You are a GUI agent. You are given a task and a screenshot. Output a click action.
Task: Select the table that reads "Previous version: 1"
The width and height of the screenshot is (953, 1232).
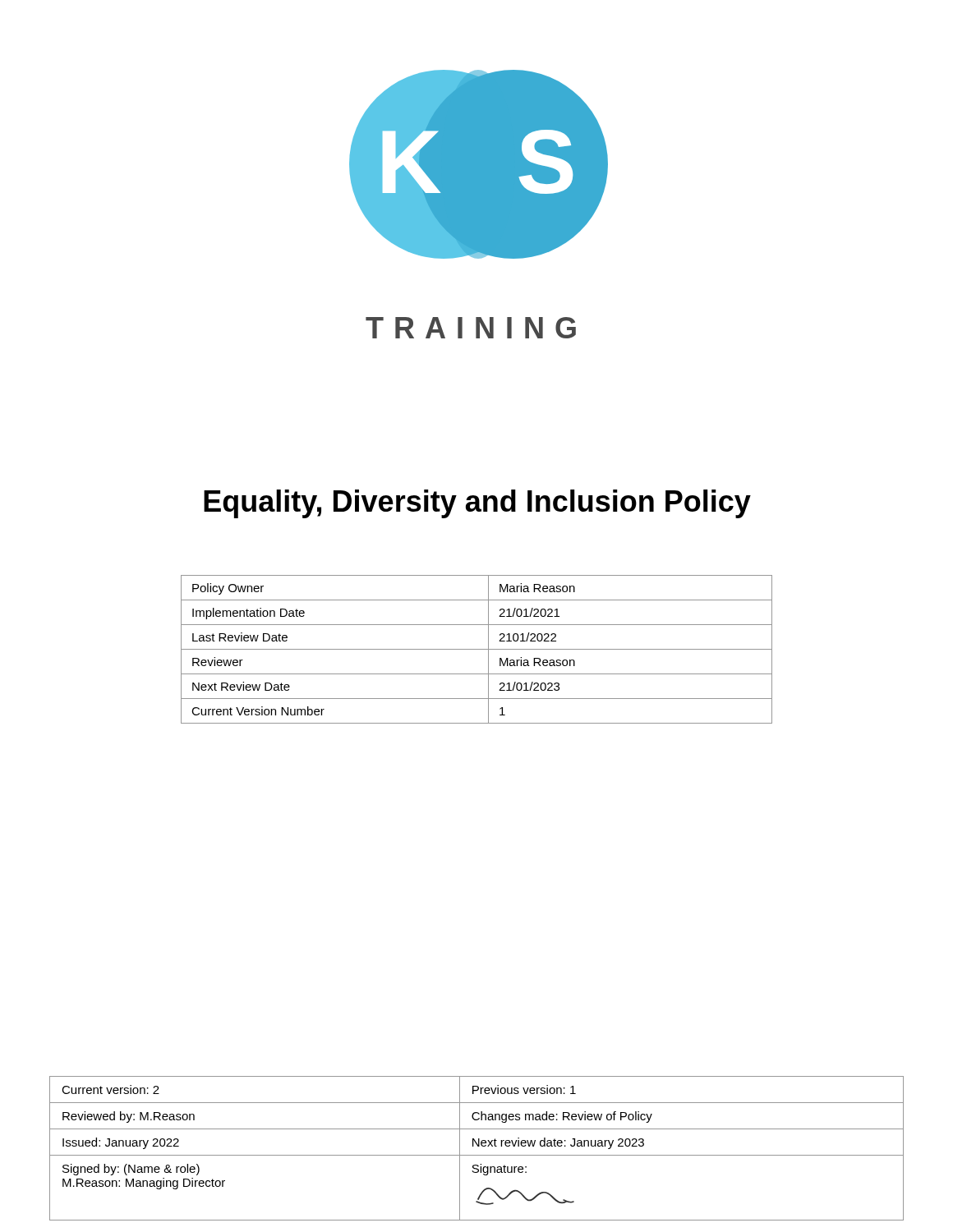coord(476,1148)
